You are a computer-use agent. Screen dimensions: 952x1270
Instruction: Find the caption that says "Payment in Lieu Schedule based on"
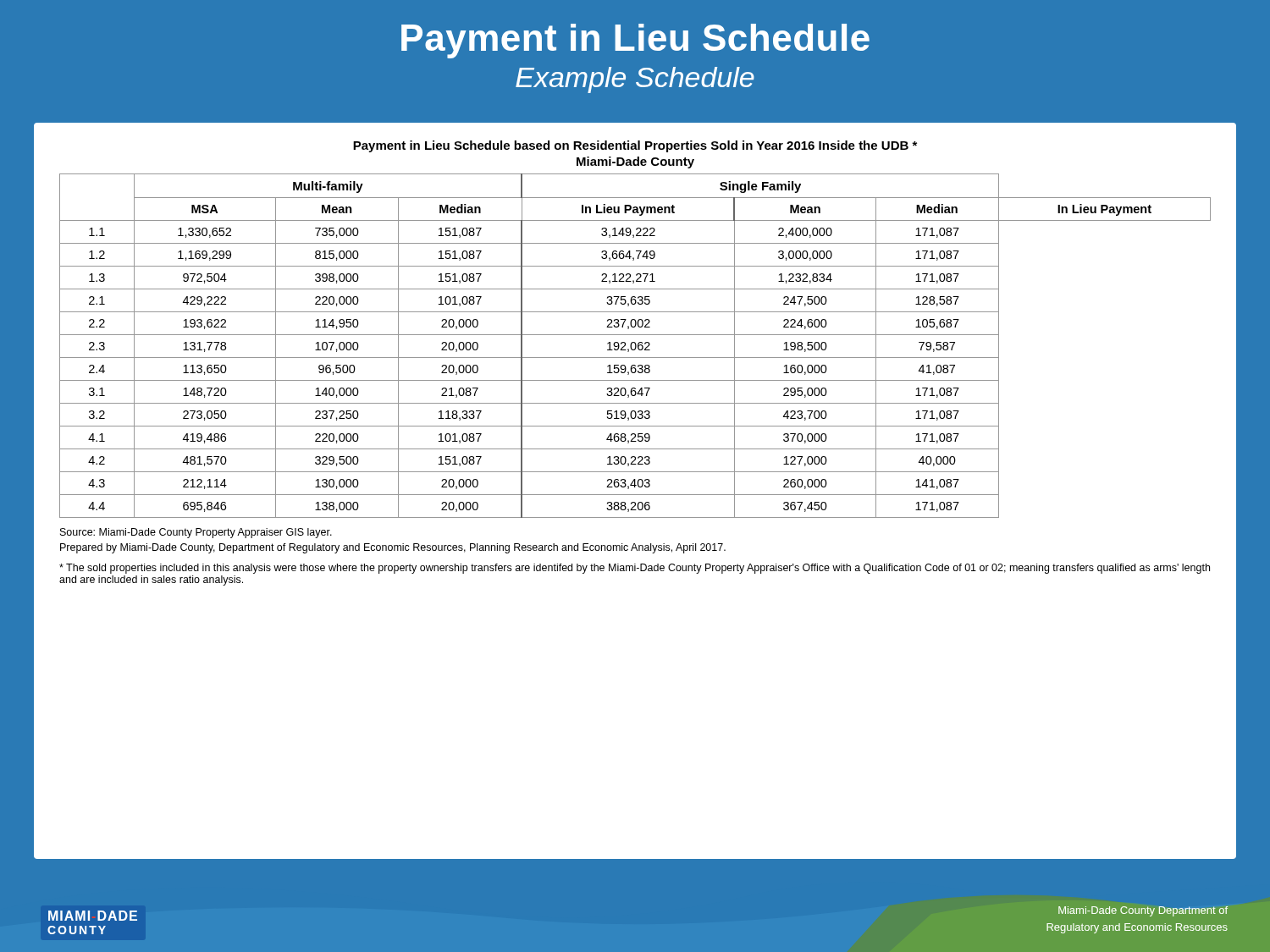point(635,145)
